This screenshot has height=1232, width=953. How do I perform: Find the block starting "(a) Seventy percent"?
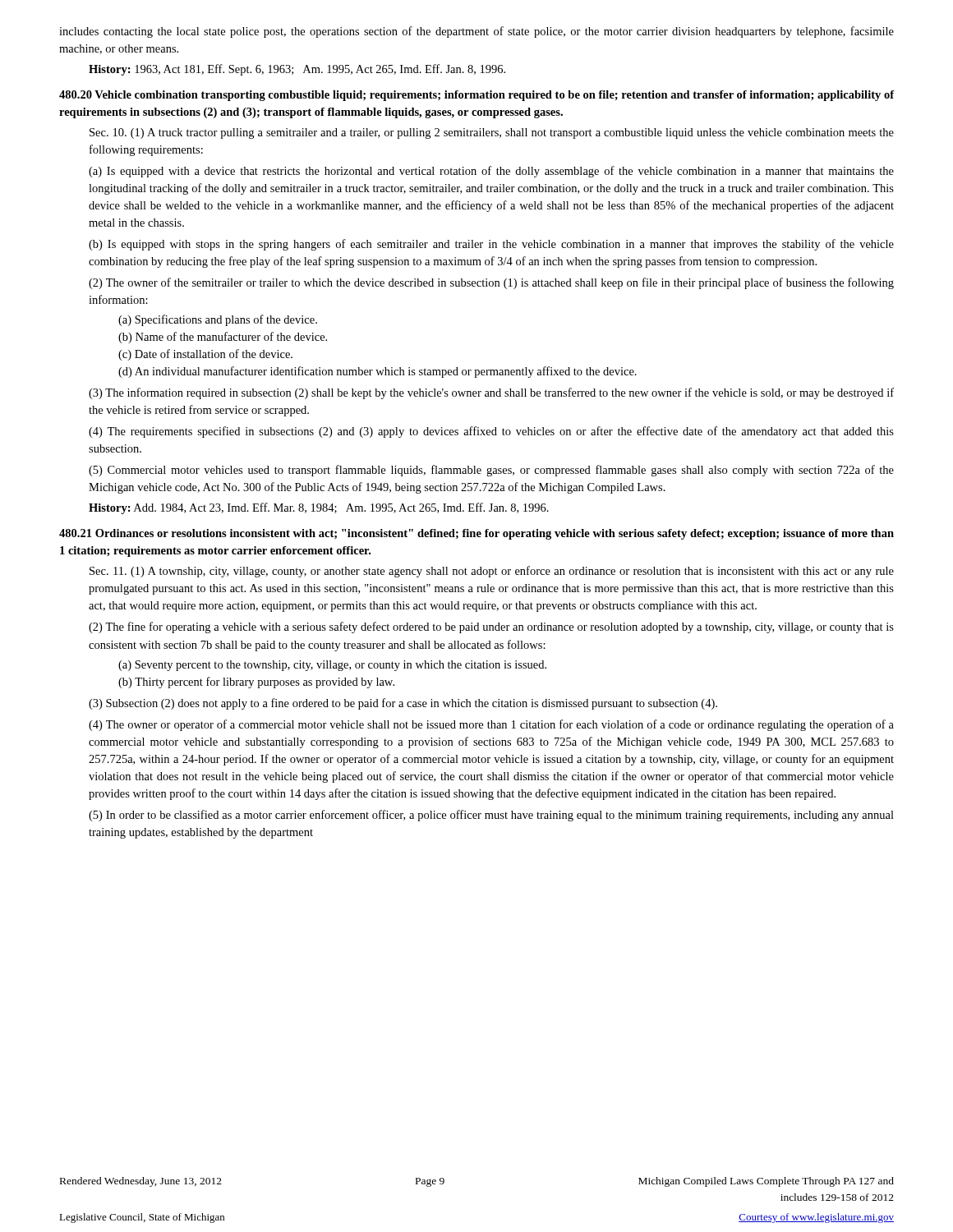point(506,664)
